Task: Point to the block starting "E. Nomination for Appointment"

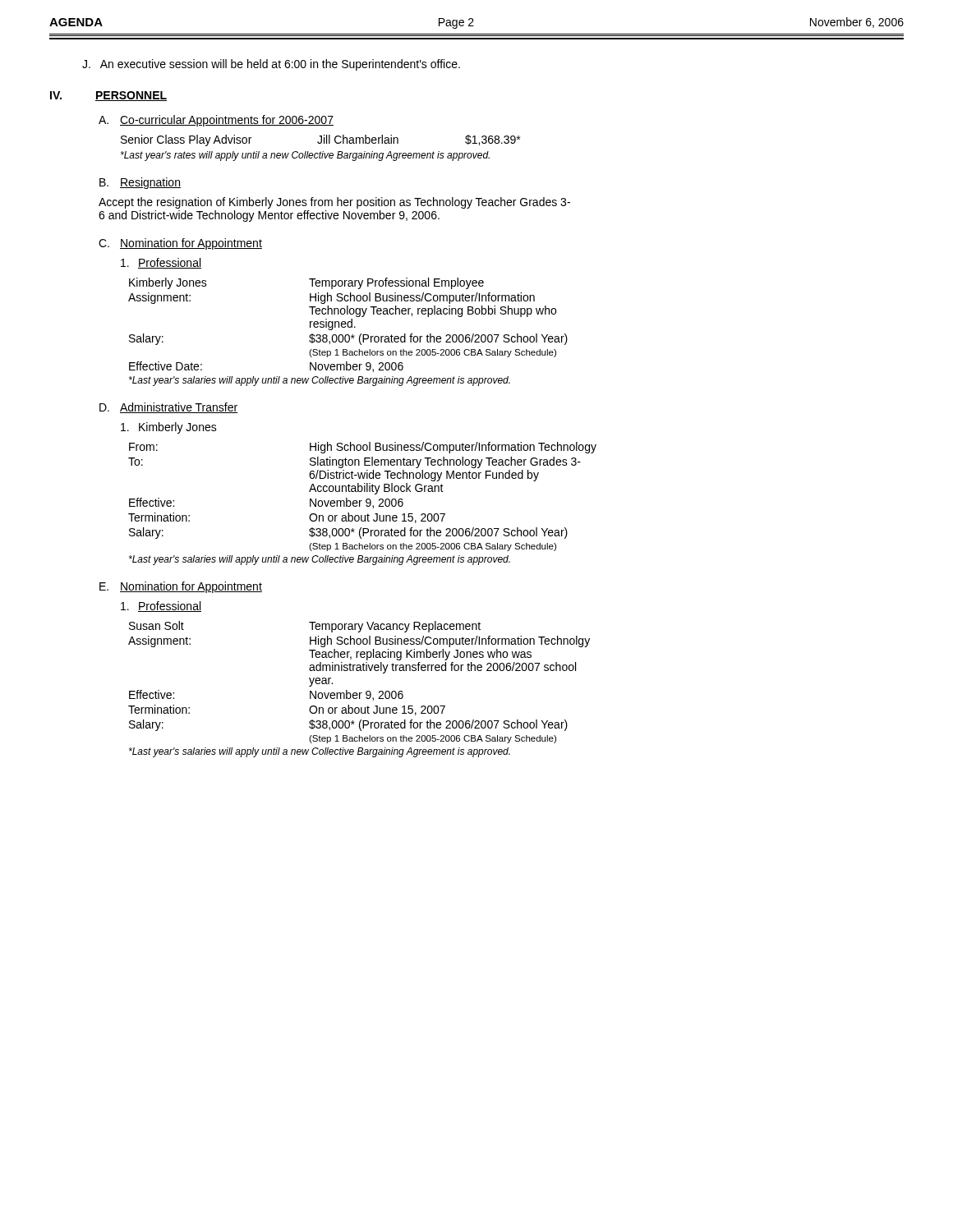Action: (x=180, y=586)
